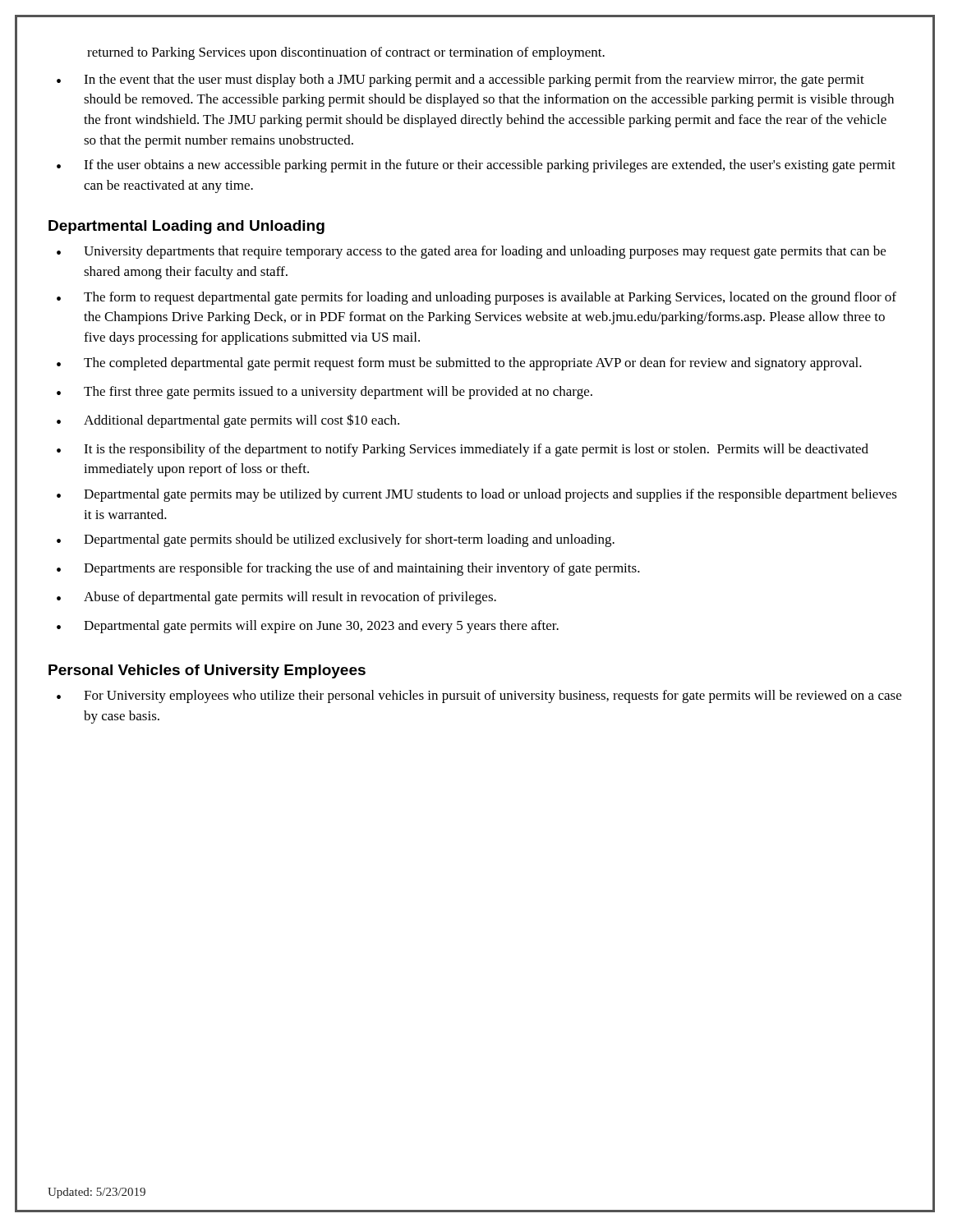Select the list item containing "• Departmental gate permits may be"
The image size is (953, 1232).
(475, 505)
